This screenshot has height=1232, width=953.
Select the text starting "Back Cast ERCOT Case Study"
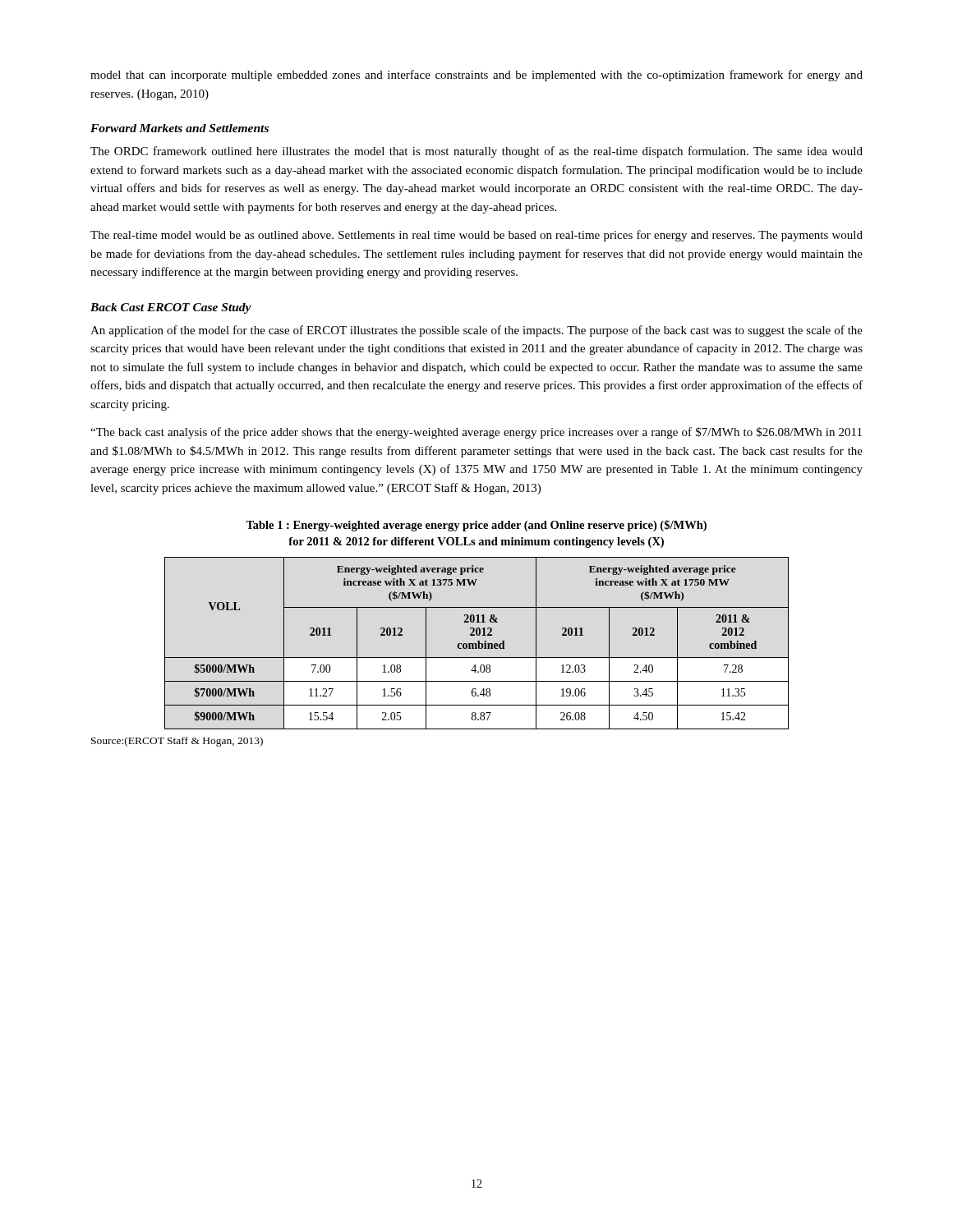(171, 306)
